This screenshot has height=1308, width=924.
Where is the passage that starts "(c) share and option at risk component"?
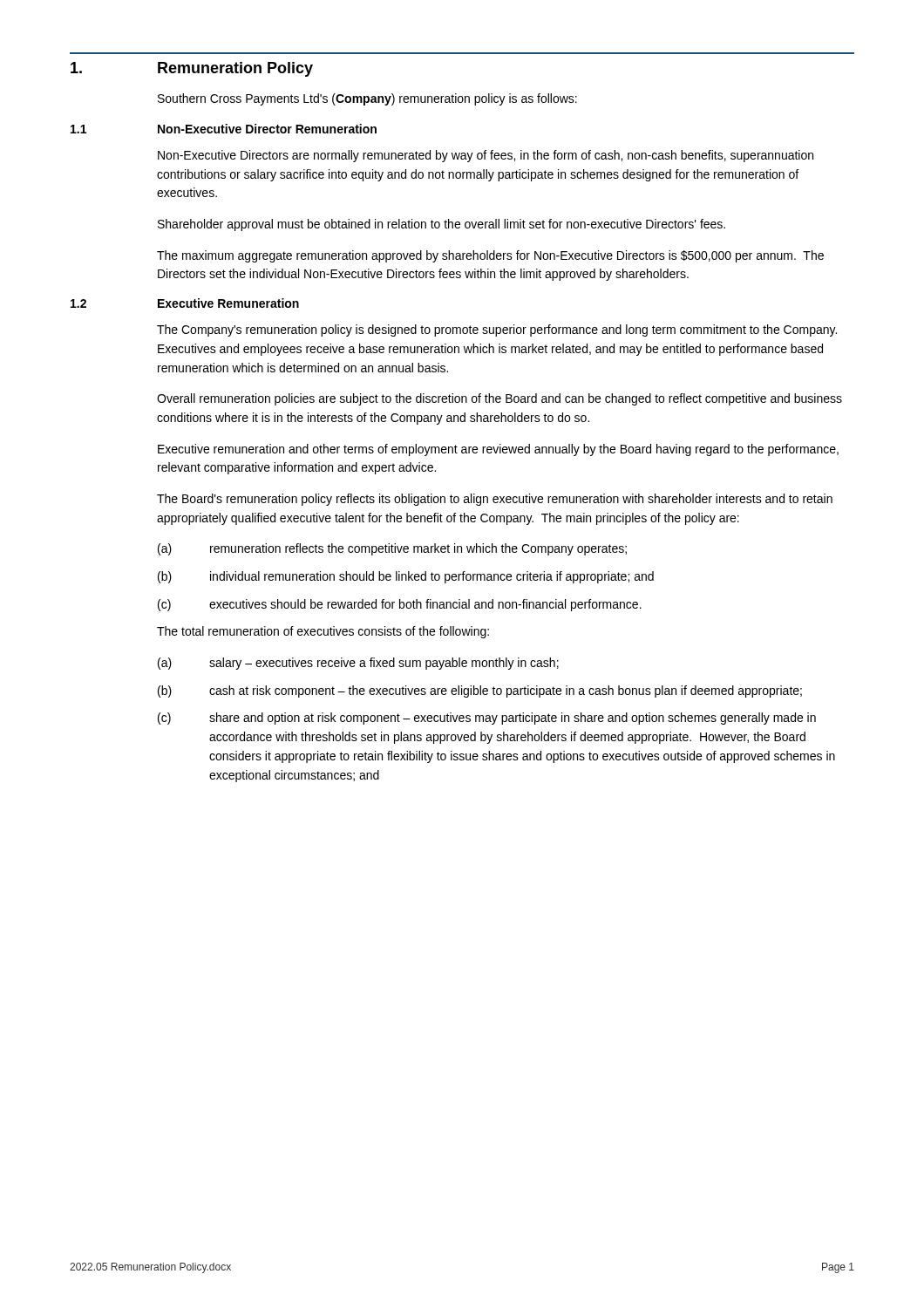tap(506, 747)
